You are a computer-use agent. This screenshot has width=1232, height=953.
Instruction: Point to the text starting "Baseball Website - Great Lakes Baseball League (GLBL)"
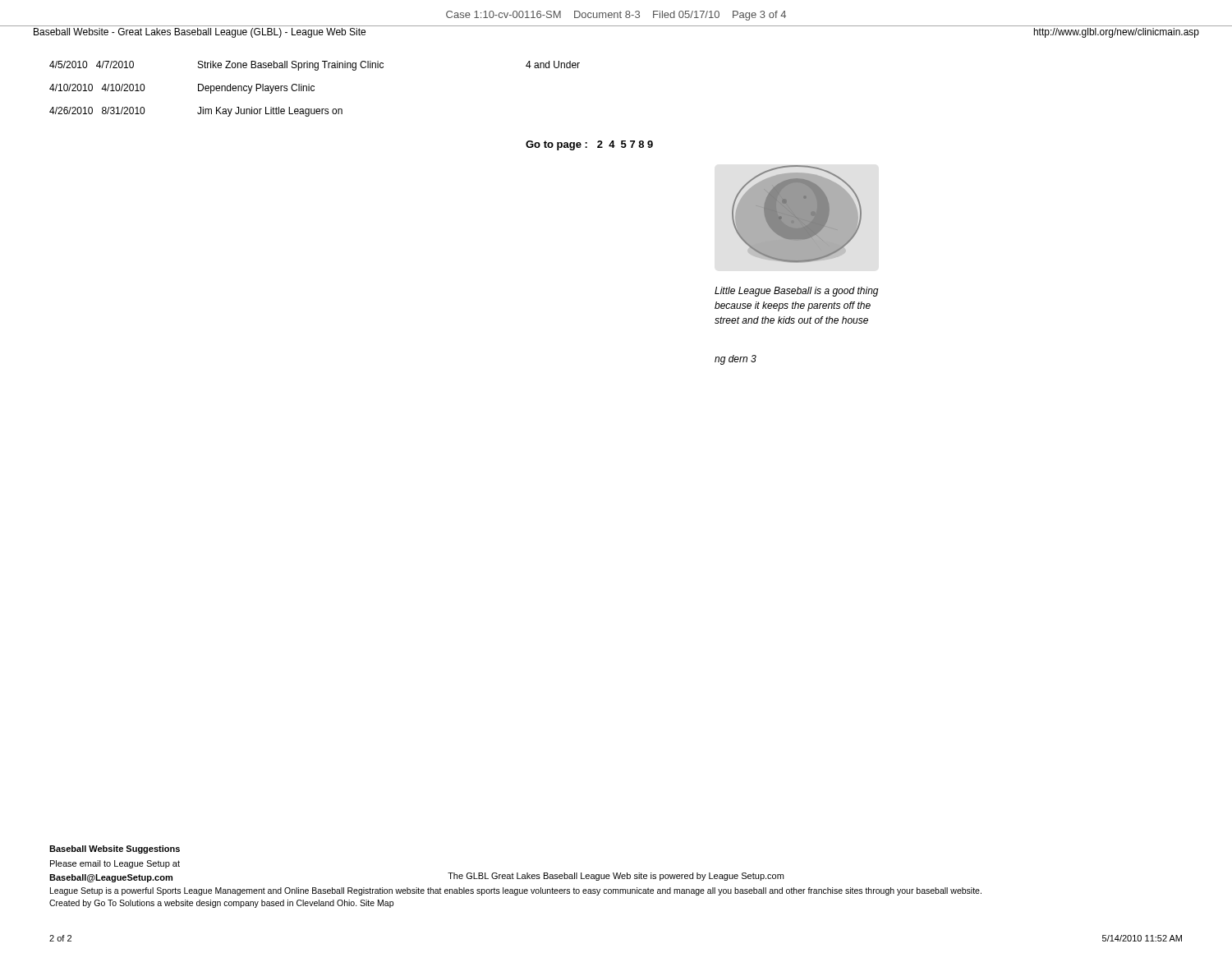click(x=200, y=32)
